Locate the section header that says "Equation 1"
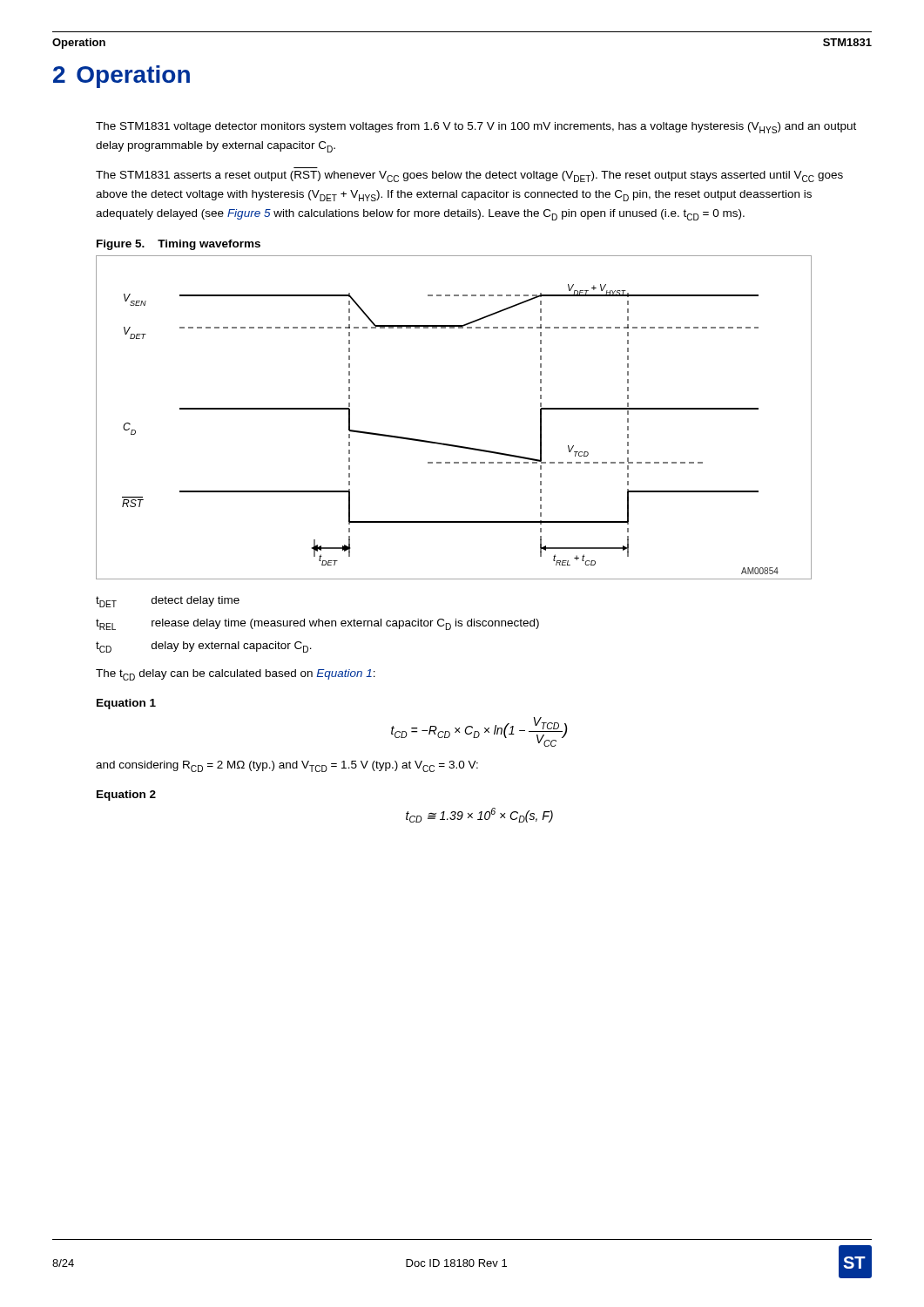 click(x=126, y=703)
